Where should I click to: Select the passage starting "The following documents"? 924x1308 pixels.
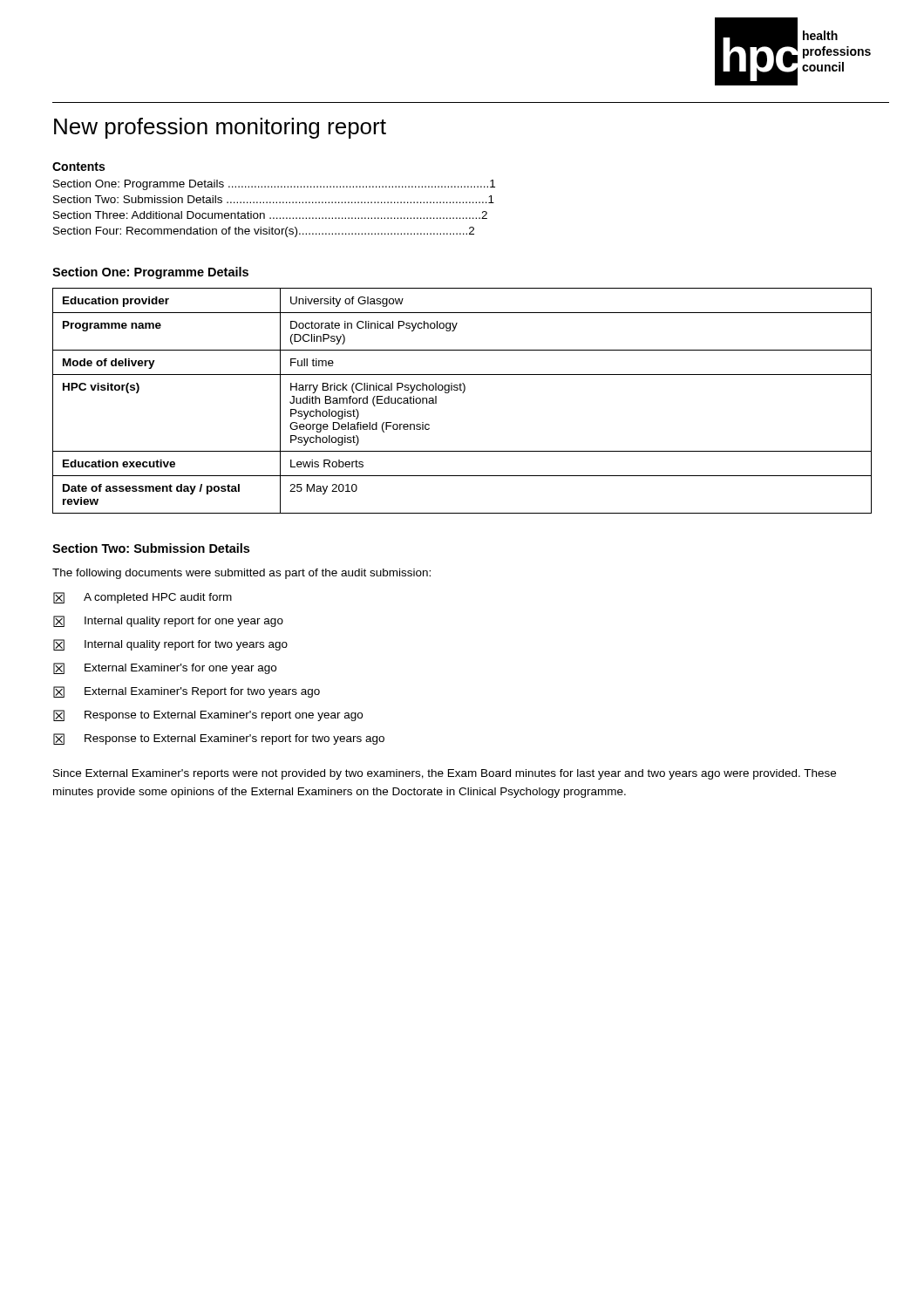click(x=242, y=573)
